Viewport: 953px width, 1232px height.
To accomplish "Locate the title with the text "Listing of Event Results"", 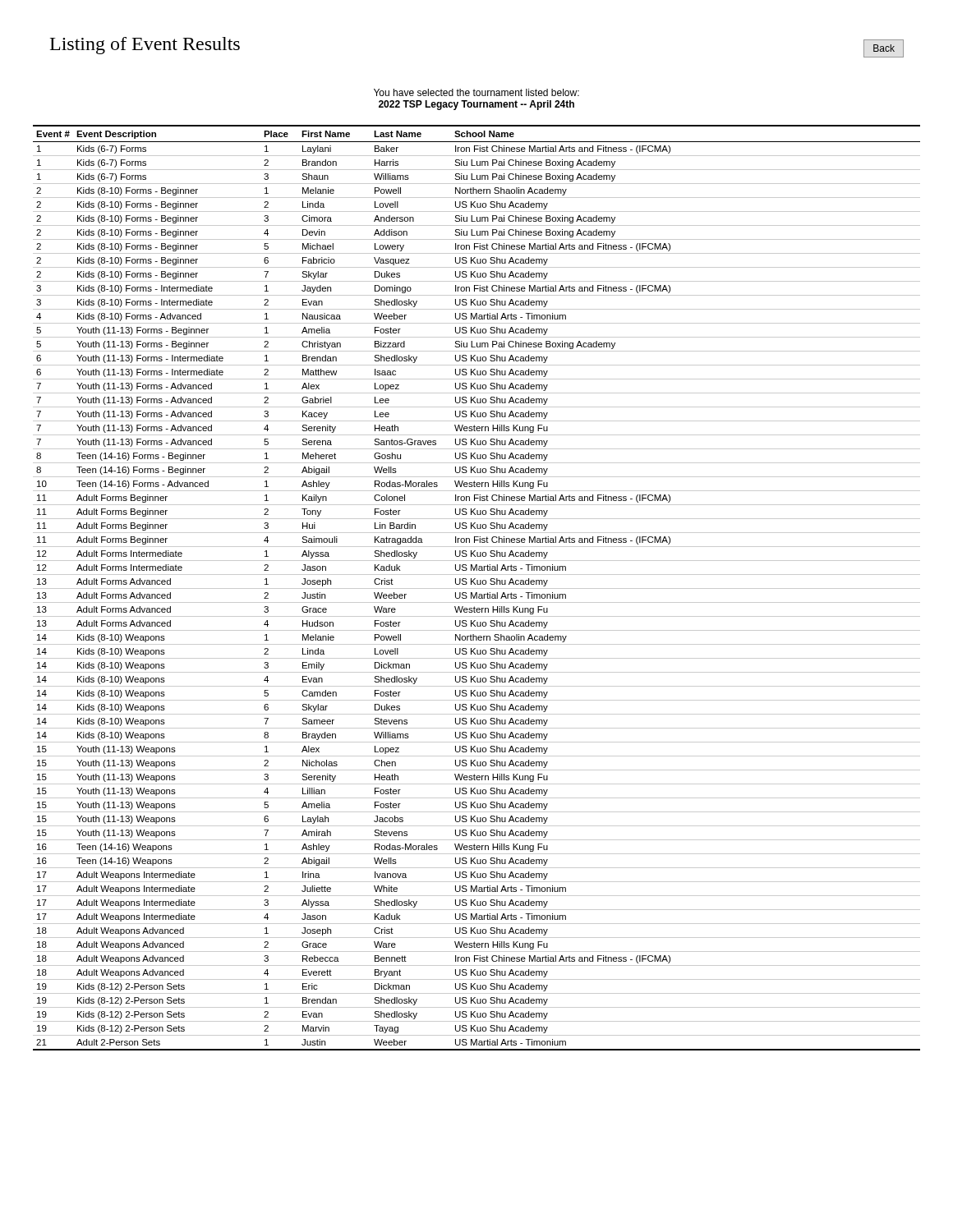I will [x=145, y=44].
